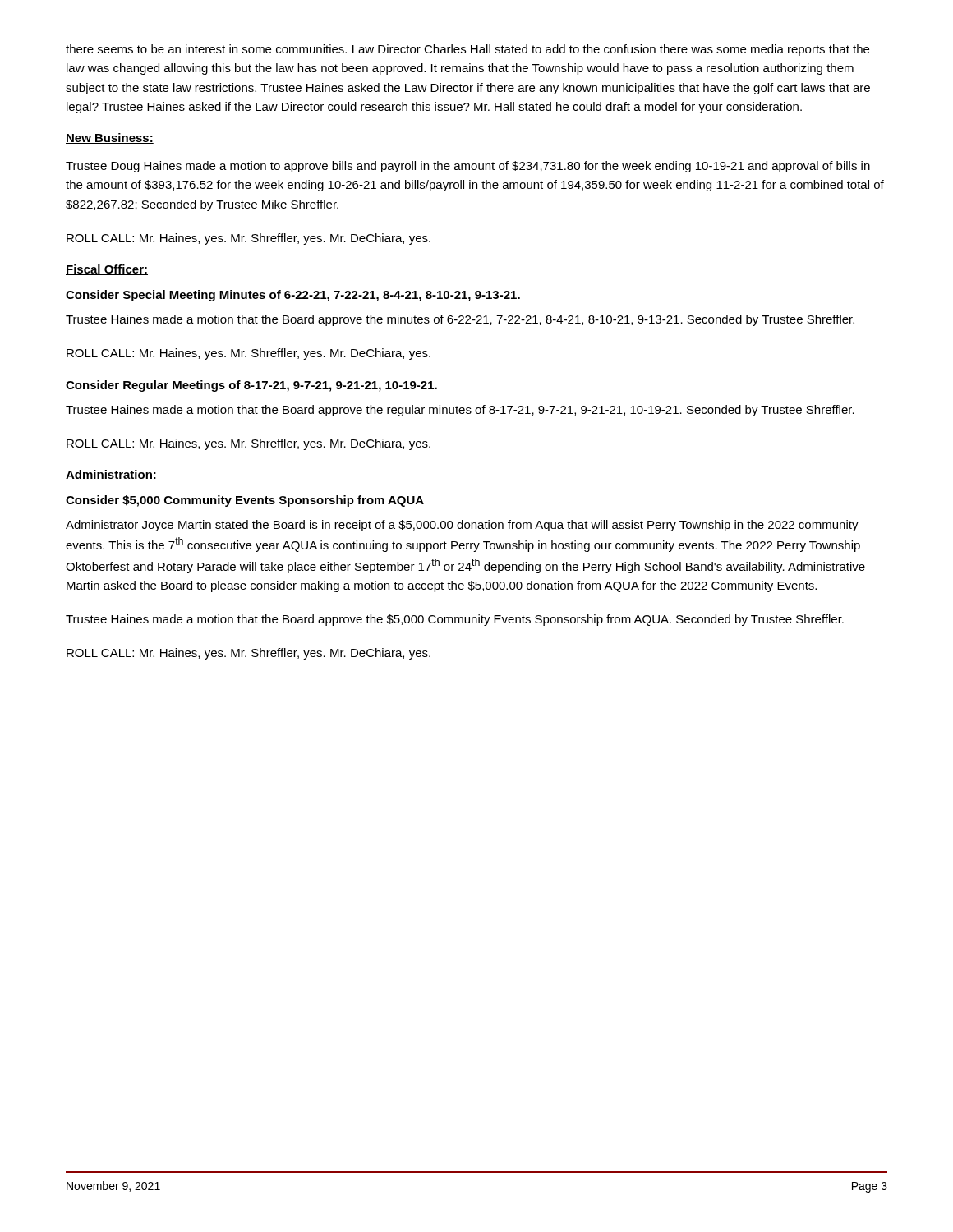Select the region starting "Administrator Joyce Martin stated the Board is"
Image resolution: width=953 pixels, height=1232 pixels.
[465, 555]
